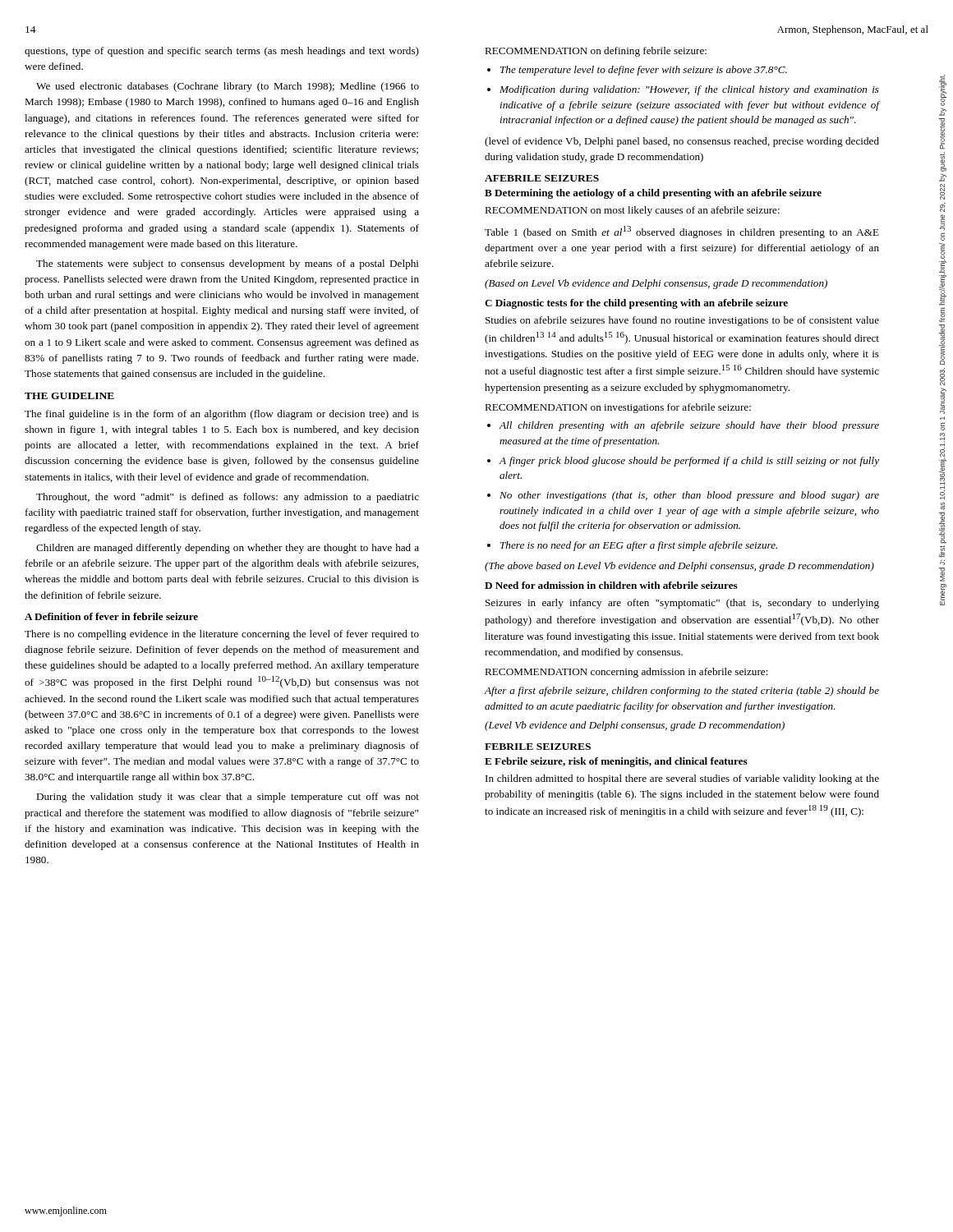This screenshot has width=953, height=1232.
Task: Point to the text block starting "E Febrile seizure, risk of"
Action: pyautogui.click(x=616, y=761)
